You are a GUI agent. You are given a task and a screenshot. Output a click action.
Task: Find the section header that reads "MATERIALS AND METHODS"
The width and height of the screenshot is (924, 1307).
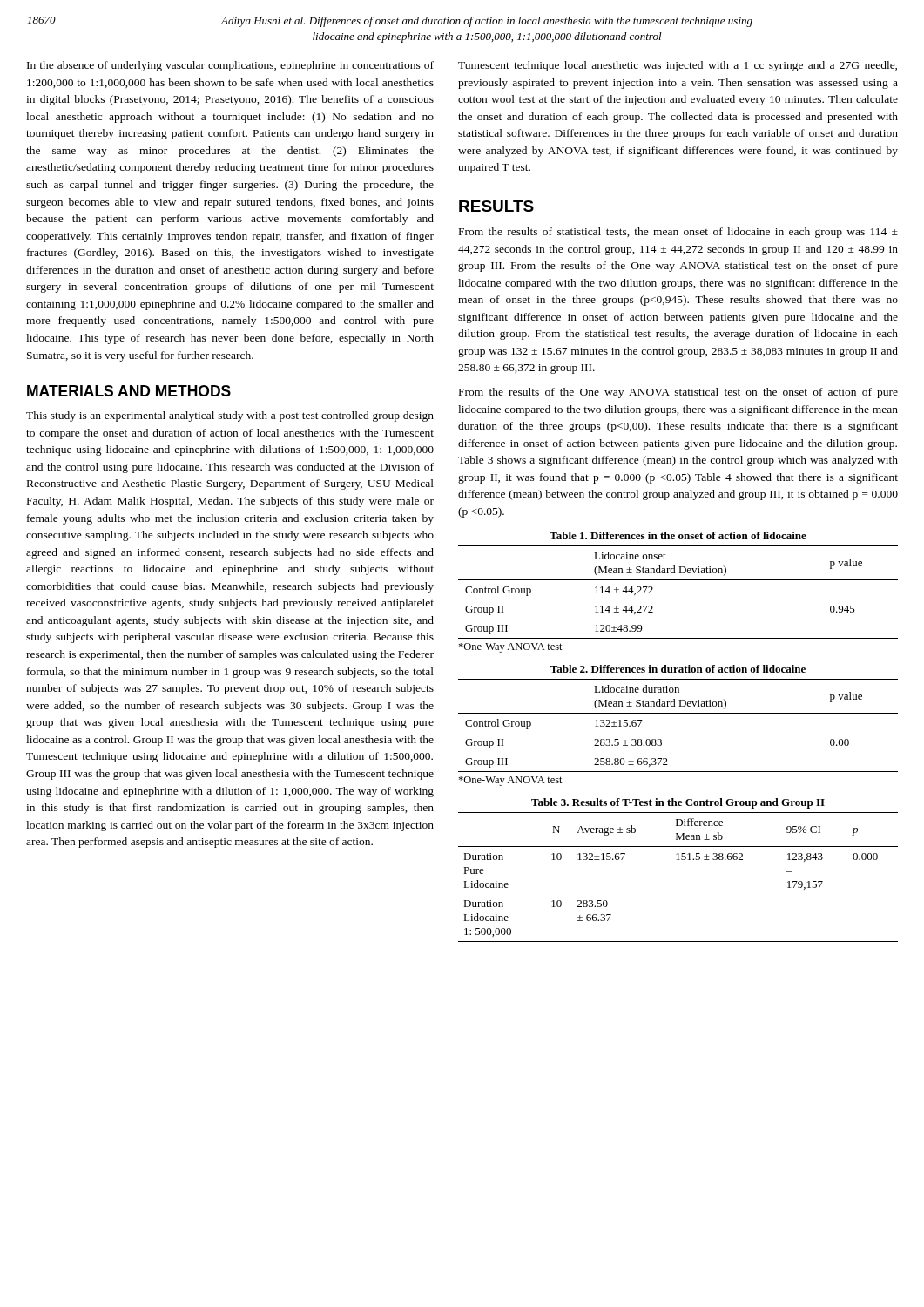[129, 391]
